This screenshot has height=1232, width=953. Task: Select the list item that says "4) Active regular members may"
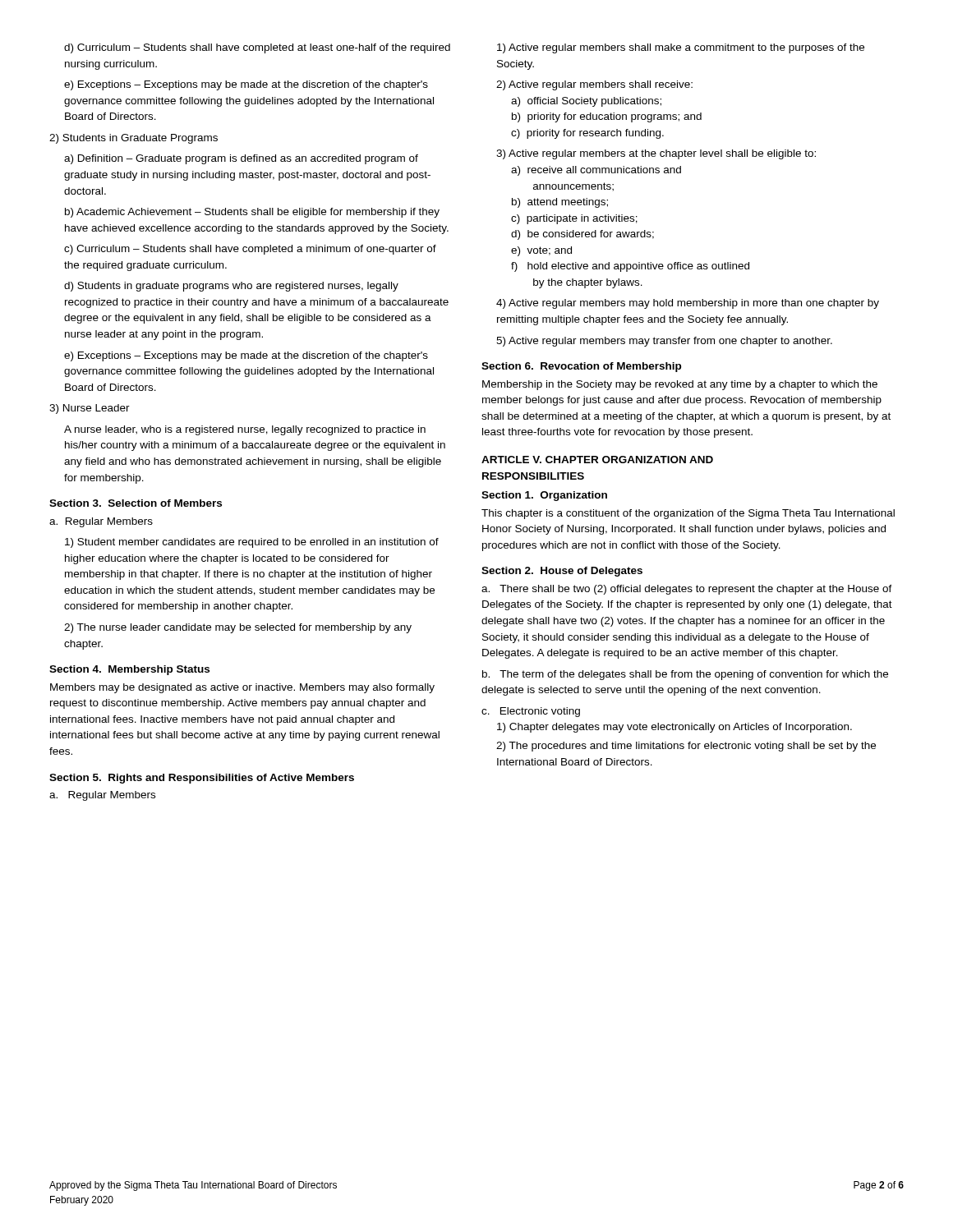688,311
